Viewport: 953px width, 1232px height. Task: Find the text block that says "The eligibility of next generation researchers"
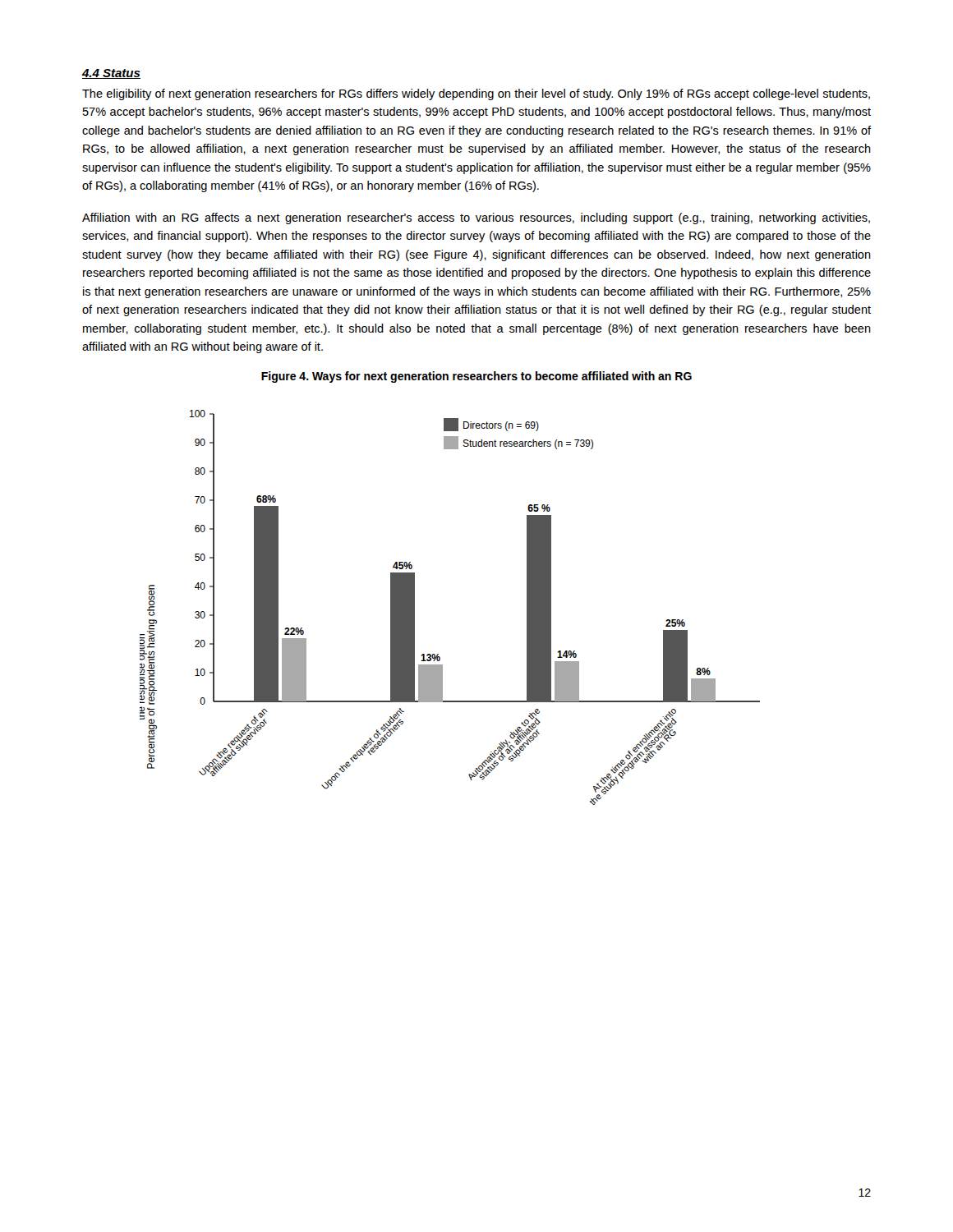pos(476,140)
